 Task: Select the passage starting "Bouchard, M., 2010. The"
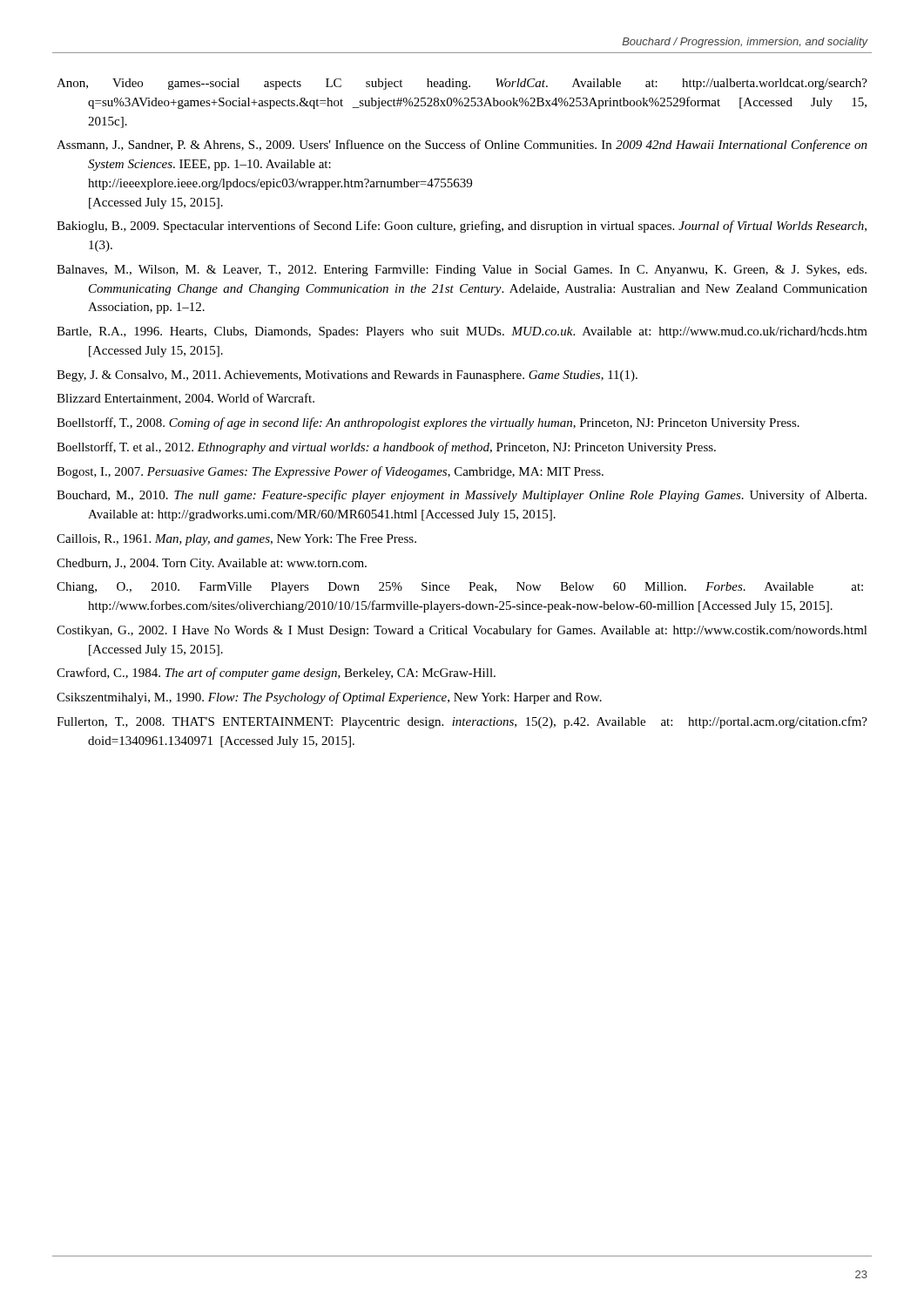[x=462, y=505]
